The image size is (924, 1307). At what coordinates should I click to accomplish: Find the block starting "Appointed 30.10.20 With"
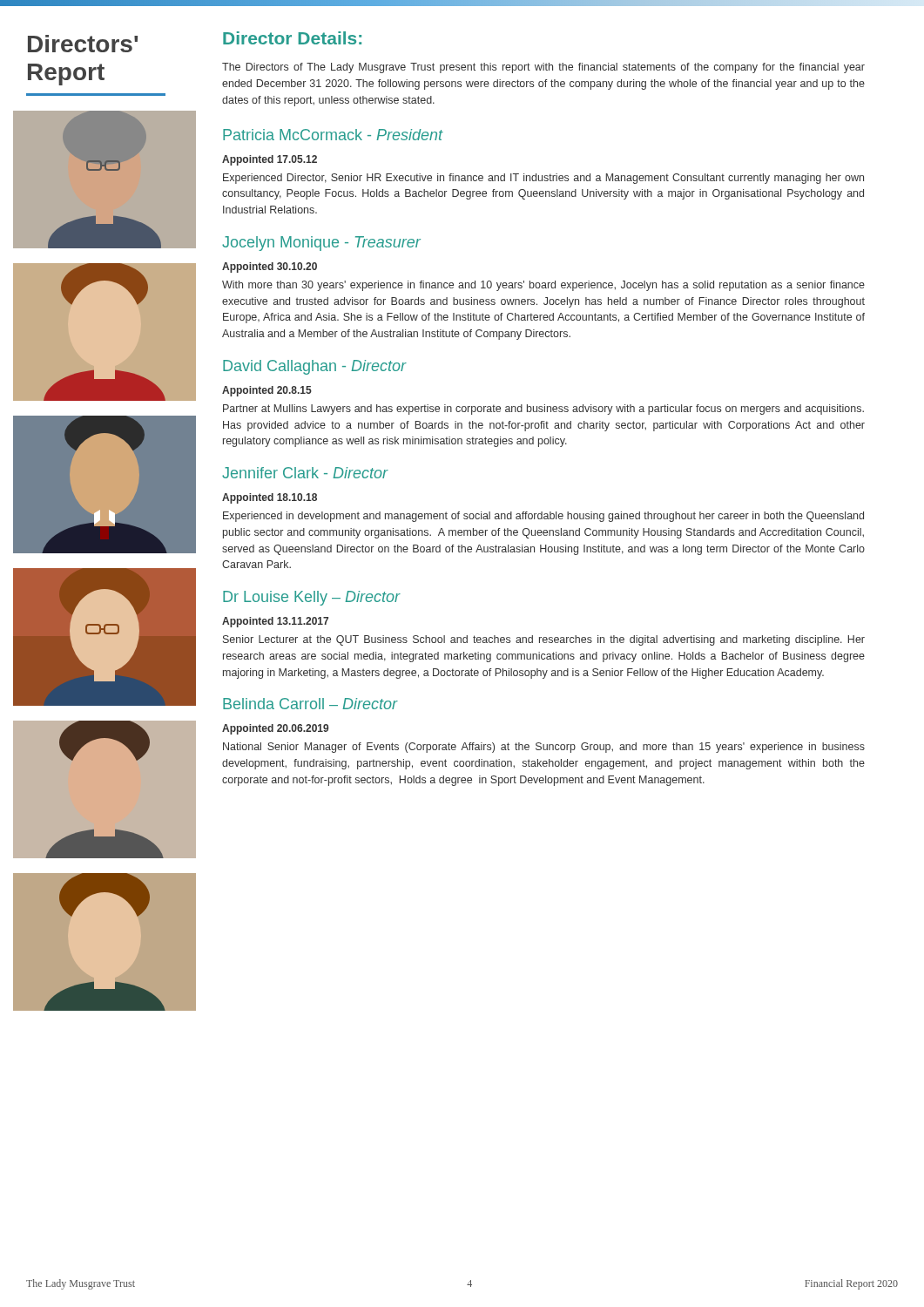pos(543,300)
